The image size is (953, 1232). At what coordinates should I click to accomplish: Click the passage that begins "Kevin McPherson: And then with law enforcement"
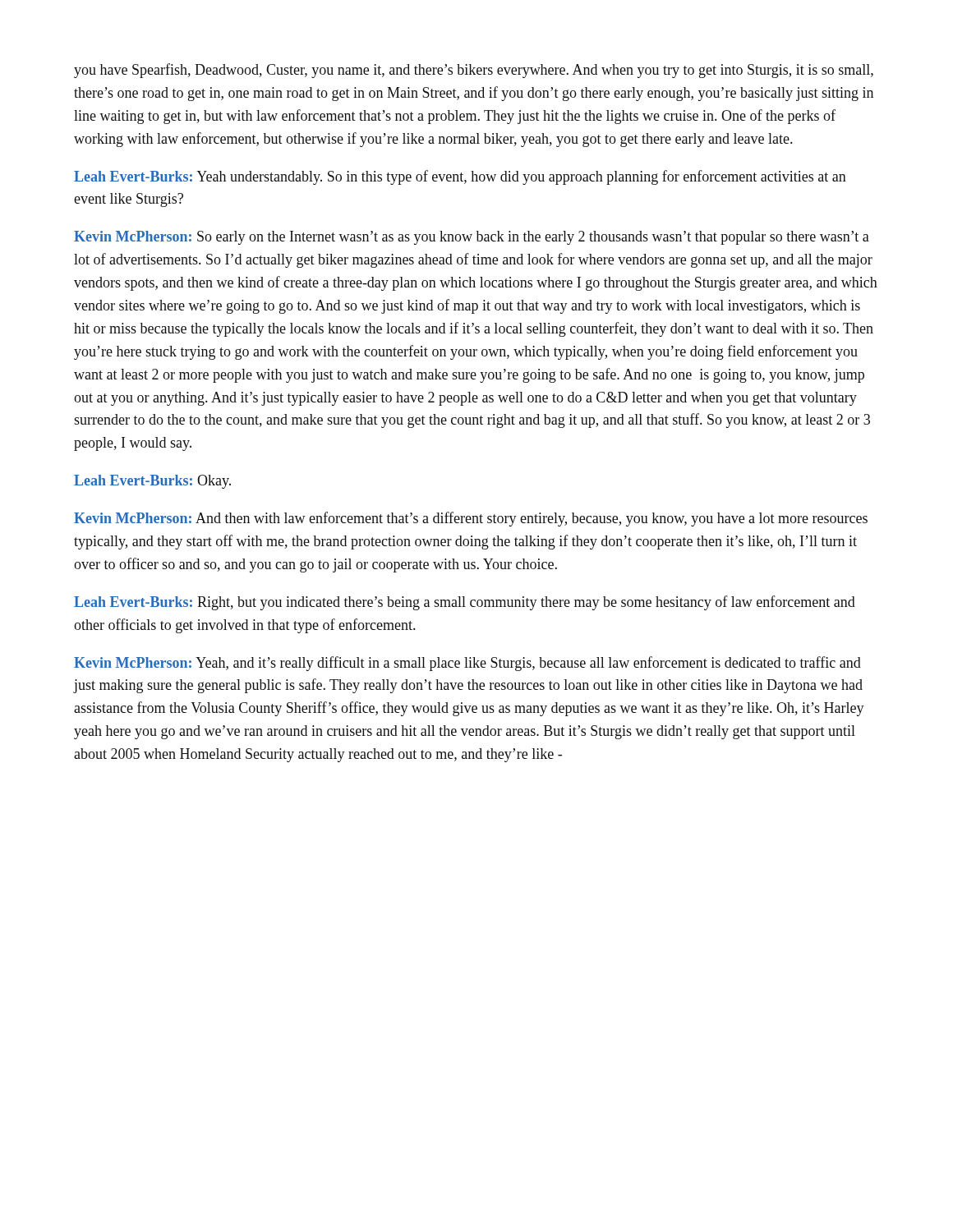pos(476,542)
